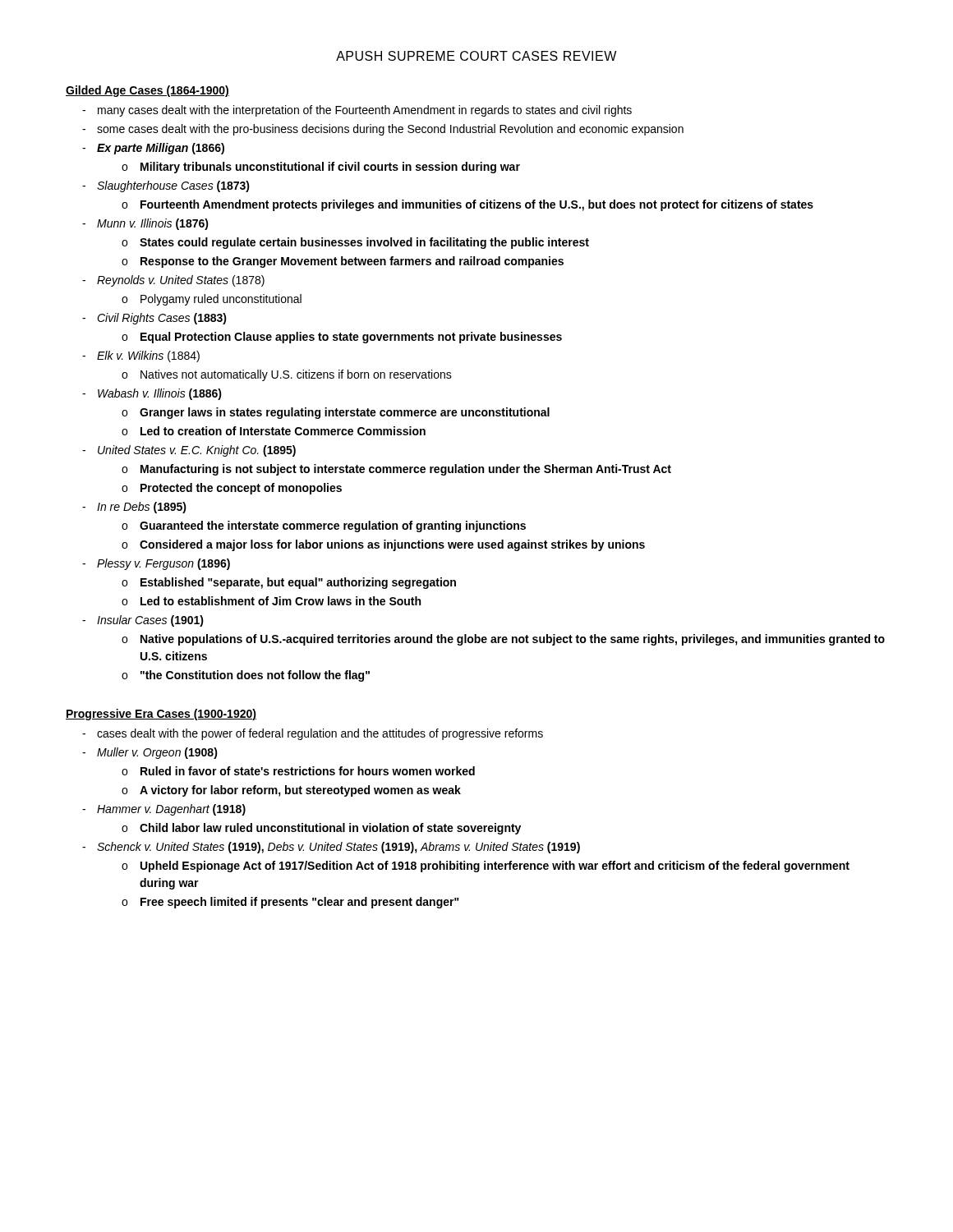Point to the block starting "Insular Cases (1901) Native"
953x1232 pixels.
(492, 649)
